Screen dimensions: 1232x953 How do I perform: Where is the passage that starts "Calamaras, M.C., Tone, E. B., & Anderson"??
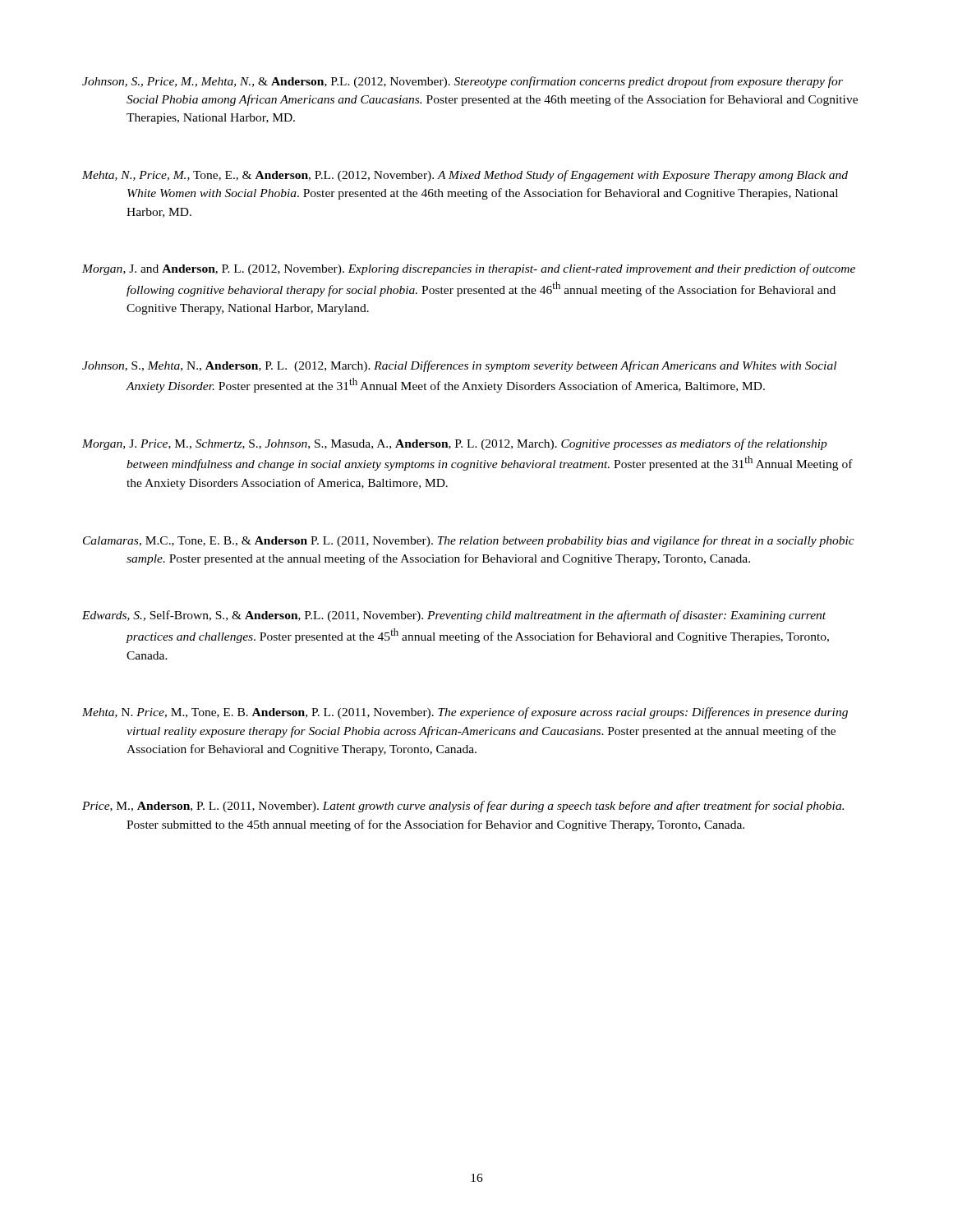click(476, 549)
